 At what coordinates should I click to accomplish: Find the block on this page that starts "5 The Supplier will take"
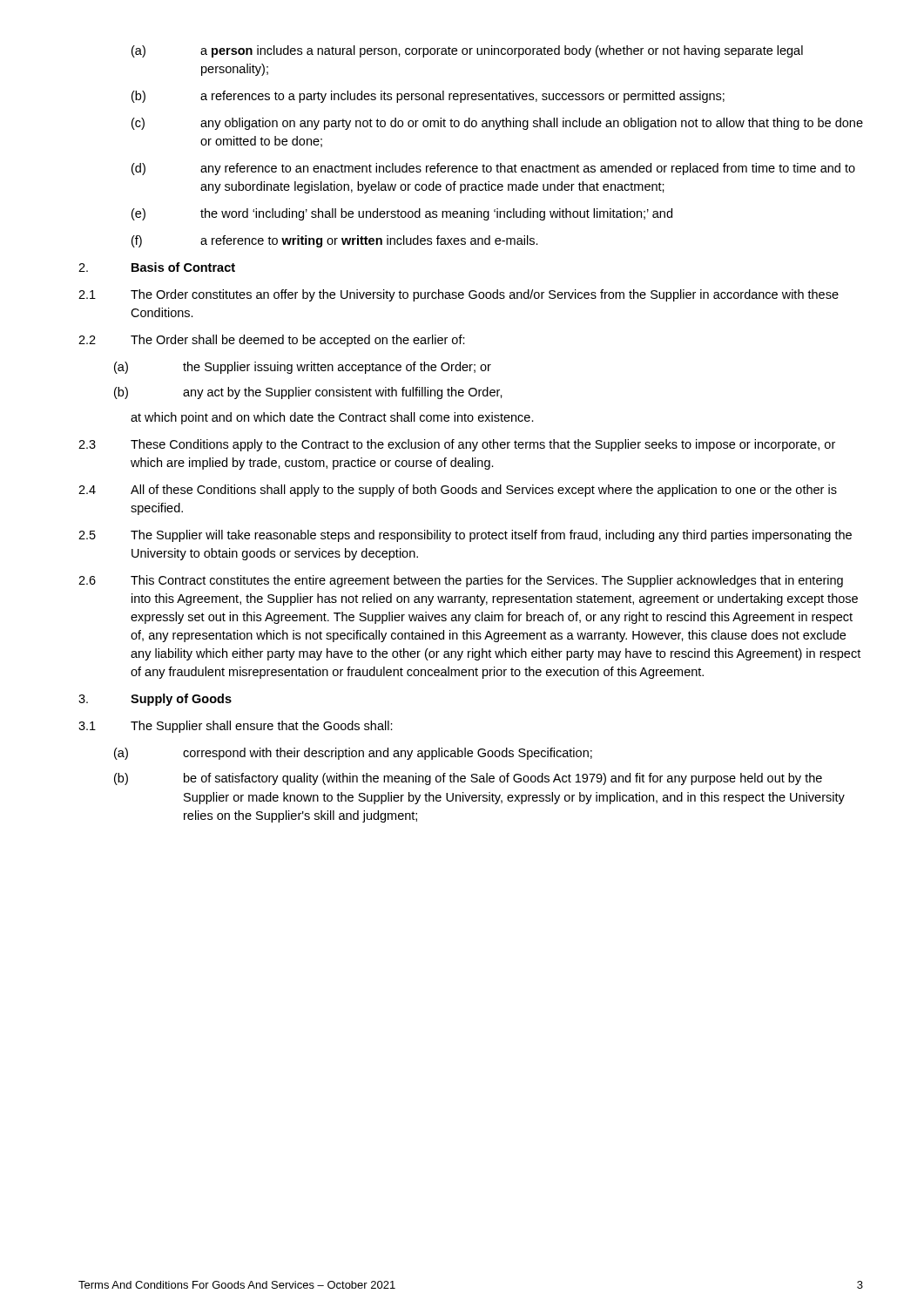(x=471, y=545)
